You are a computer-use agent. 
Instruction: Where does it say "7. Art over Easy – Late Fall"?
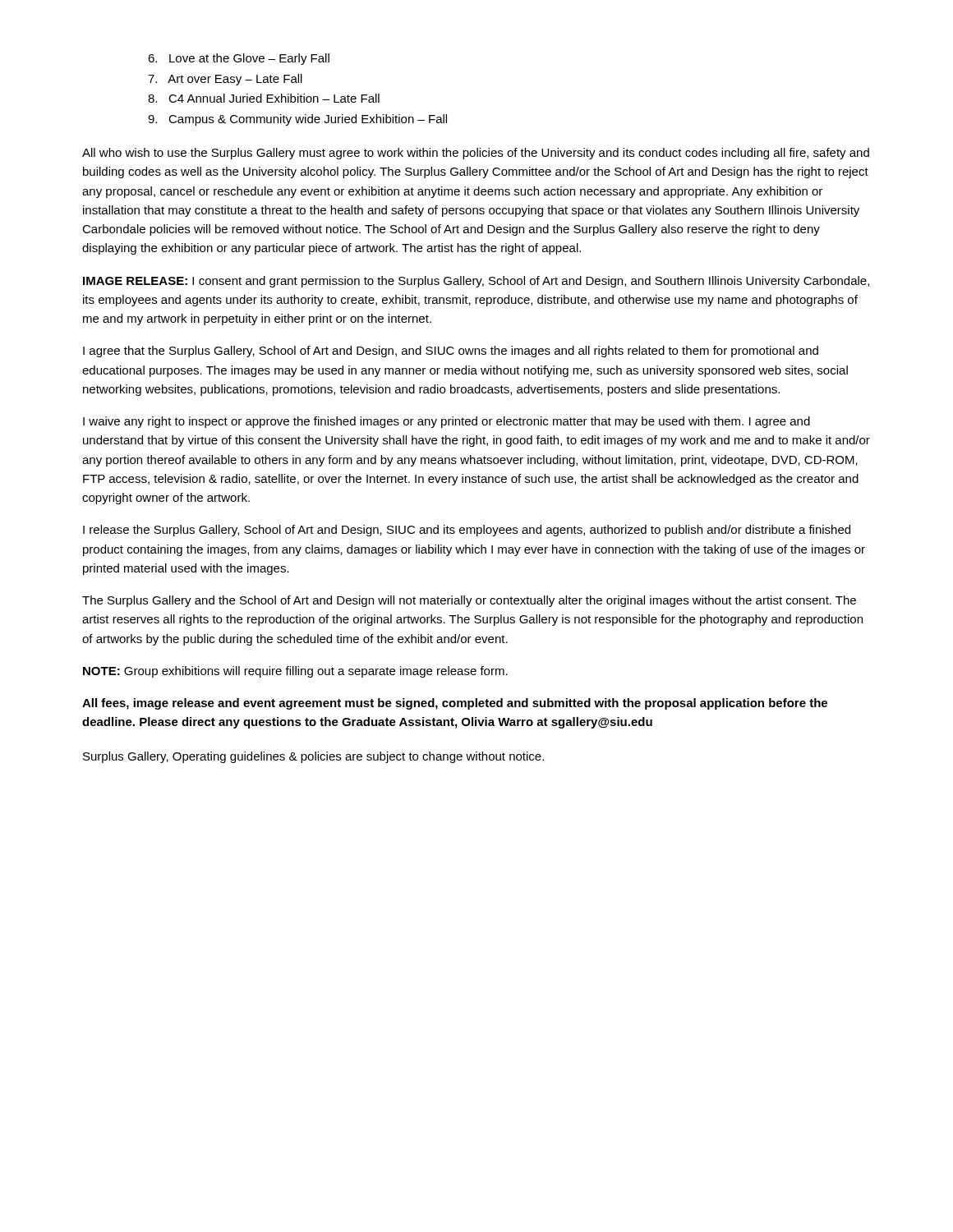(225, 78)
